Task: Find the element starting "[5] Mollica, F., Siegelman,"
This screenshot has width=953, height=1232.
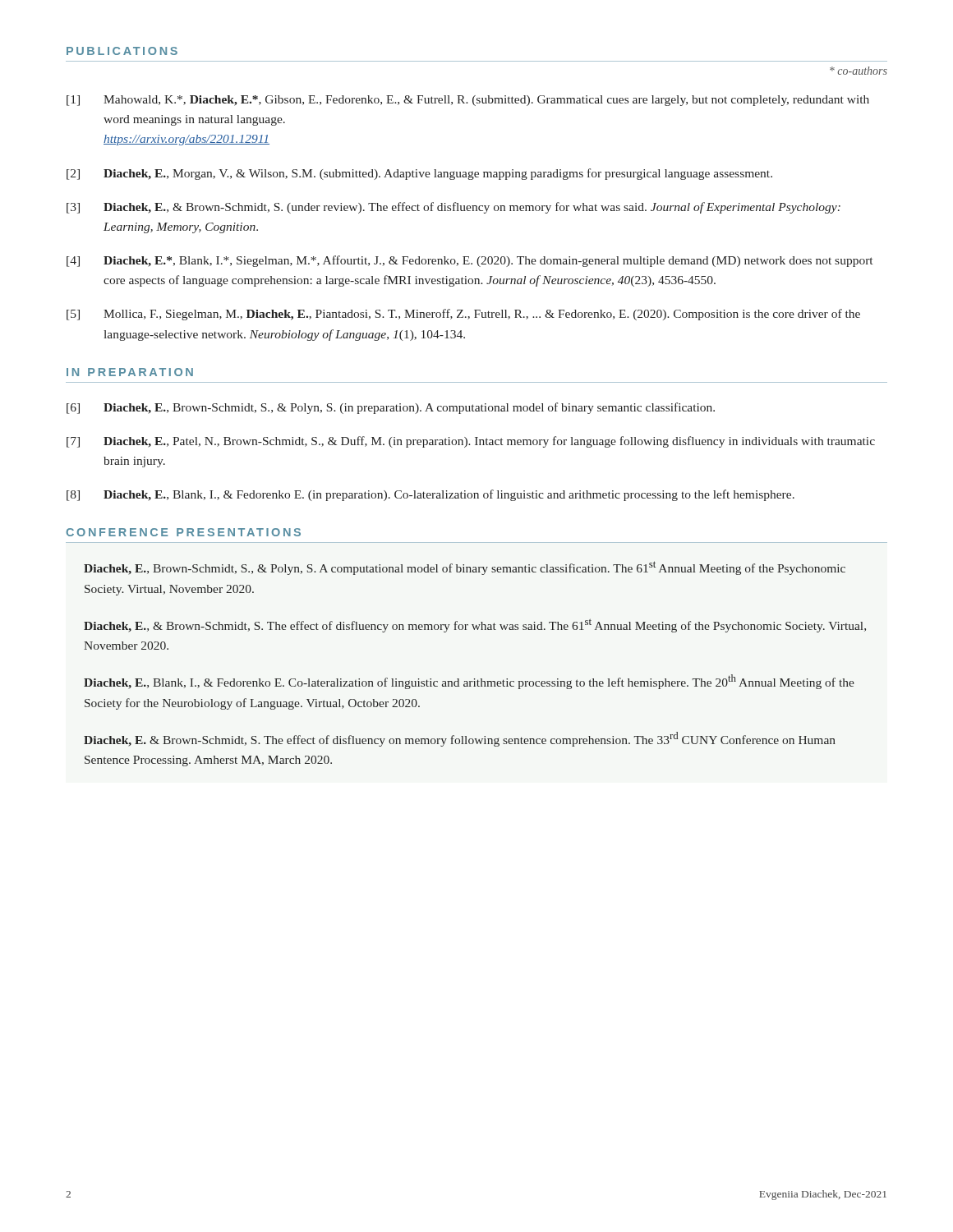Action: (x=476, y=324)
